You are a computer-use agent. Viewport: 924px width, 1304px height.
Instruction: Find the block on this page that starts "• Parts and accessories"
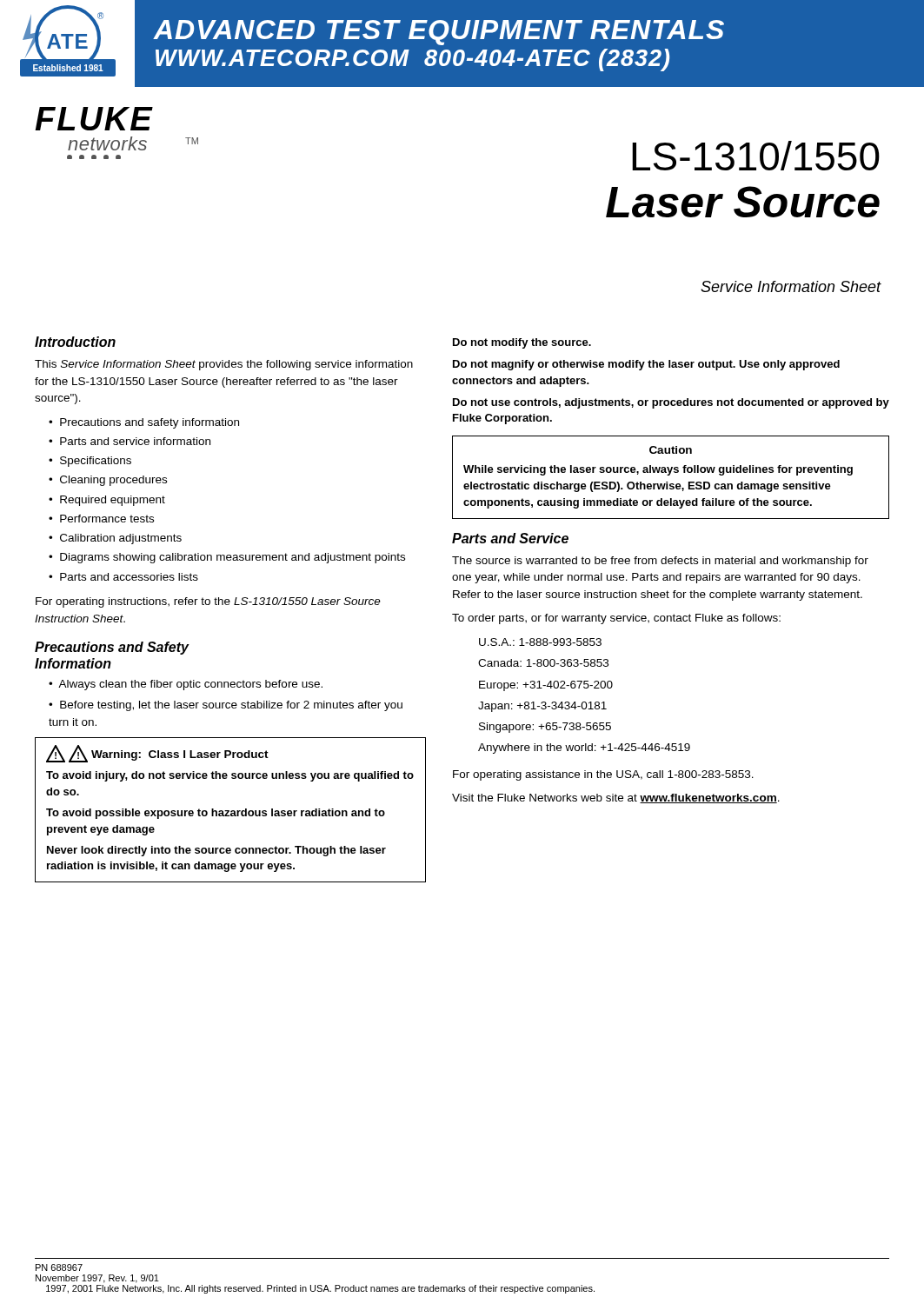(x=123, y=576)
